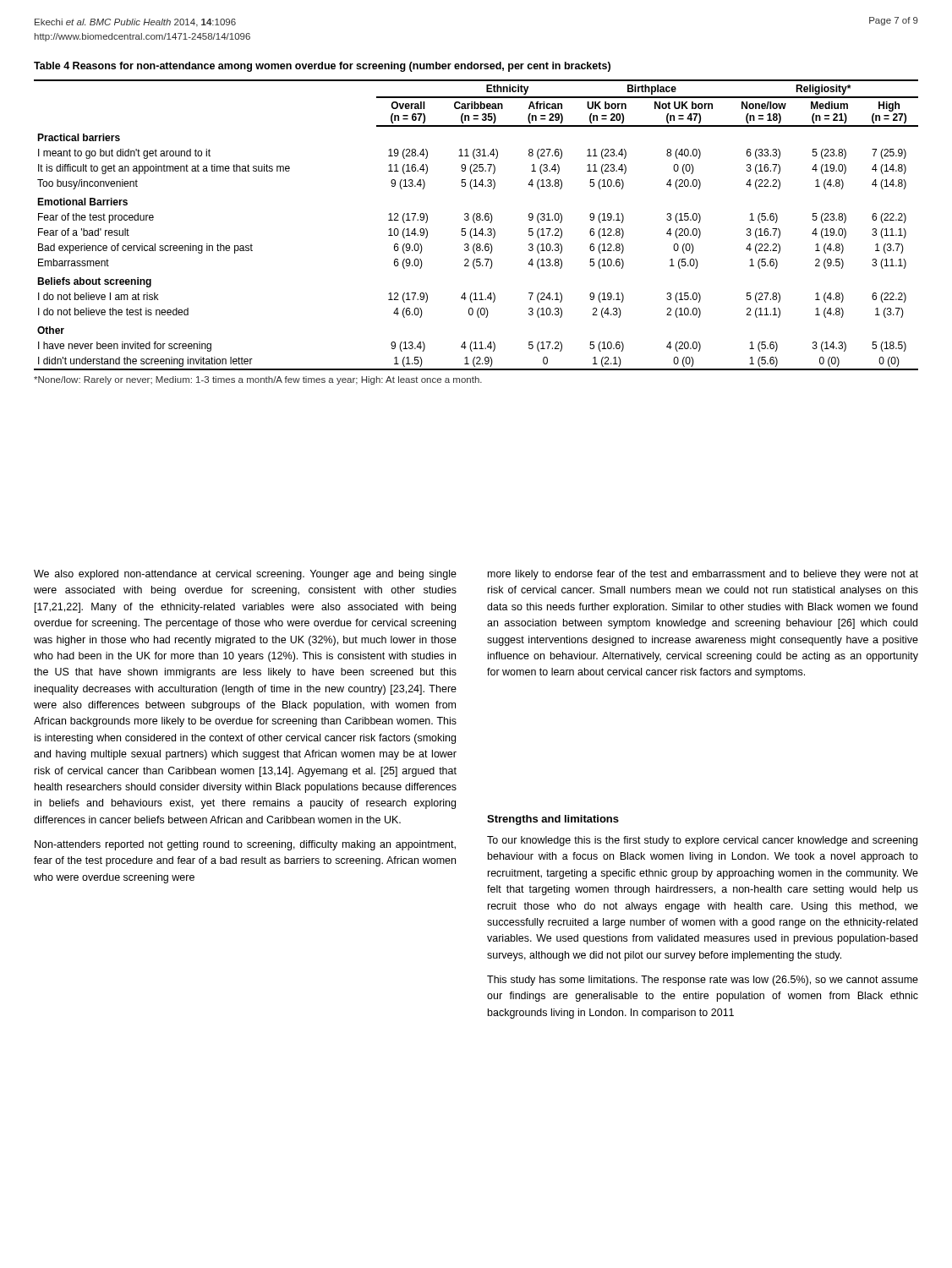Image resolution: width=952 pixels, height=1268 pixels.
Task: Find the text block containing "To our knowledge this"
Action: [x=703, y=927]
